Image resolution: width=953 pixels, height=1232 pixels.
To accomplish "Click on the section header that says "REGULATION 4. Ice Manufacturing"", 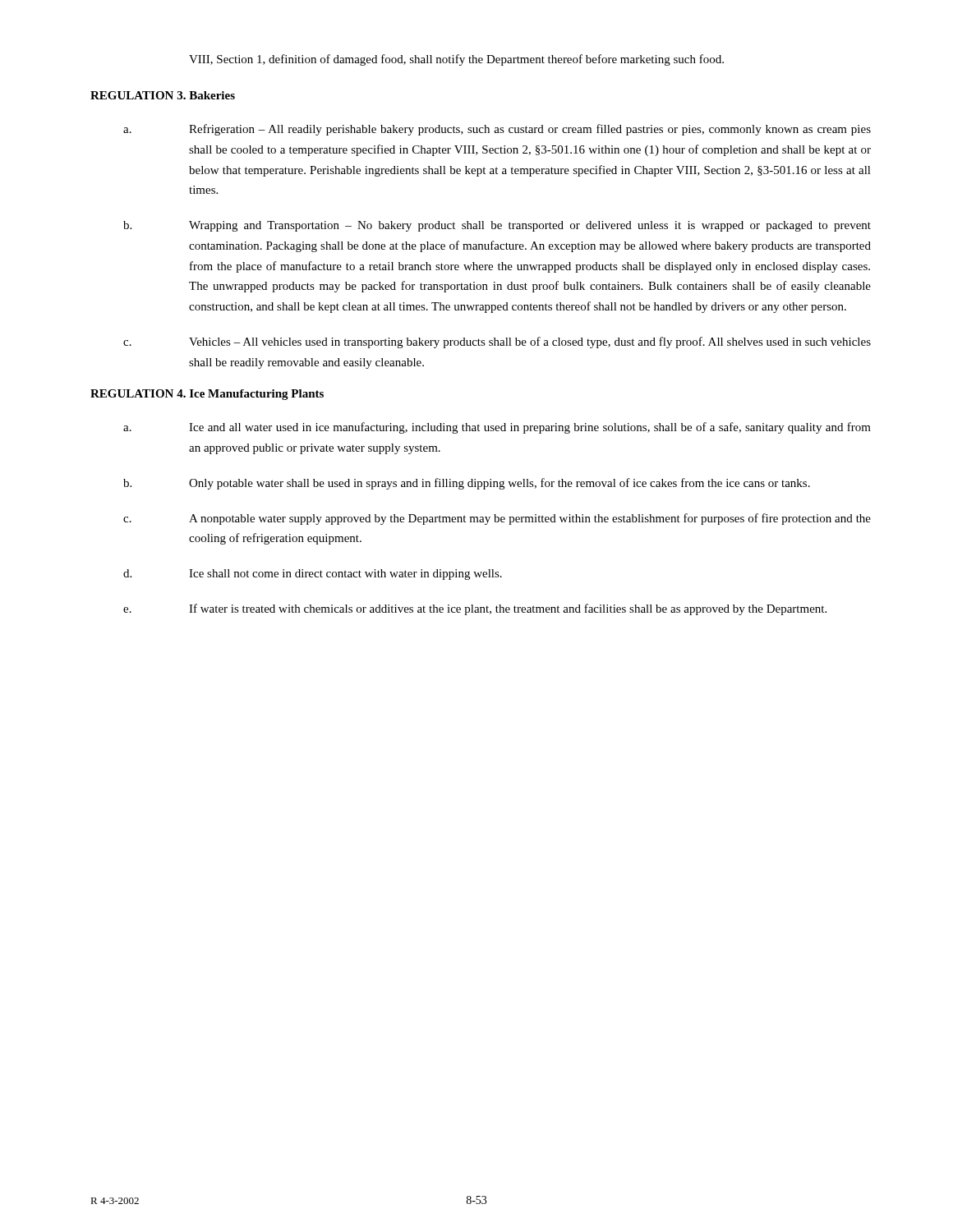I will tap(207, 394).
